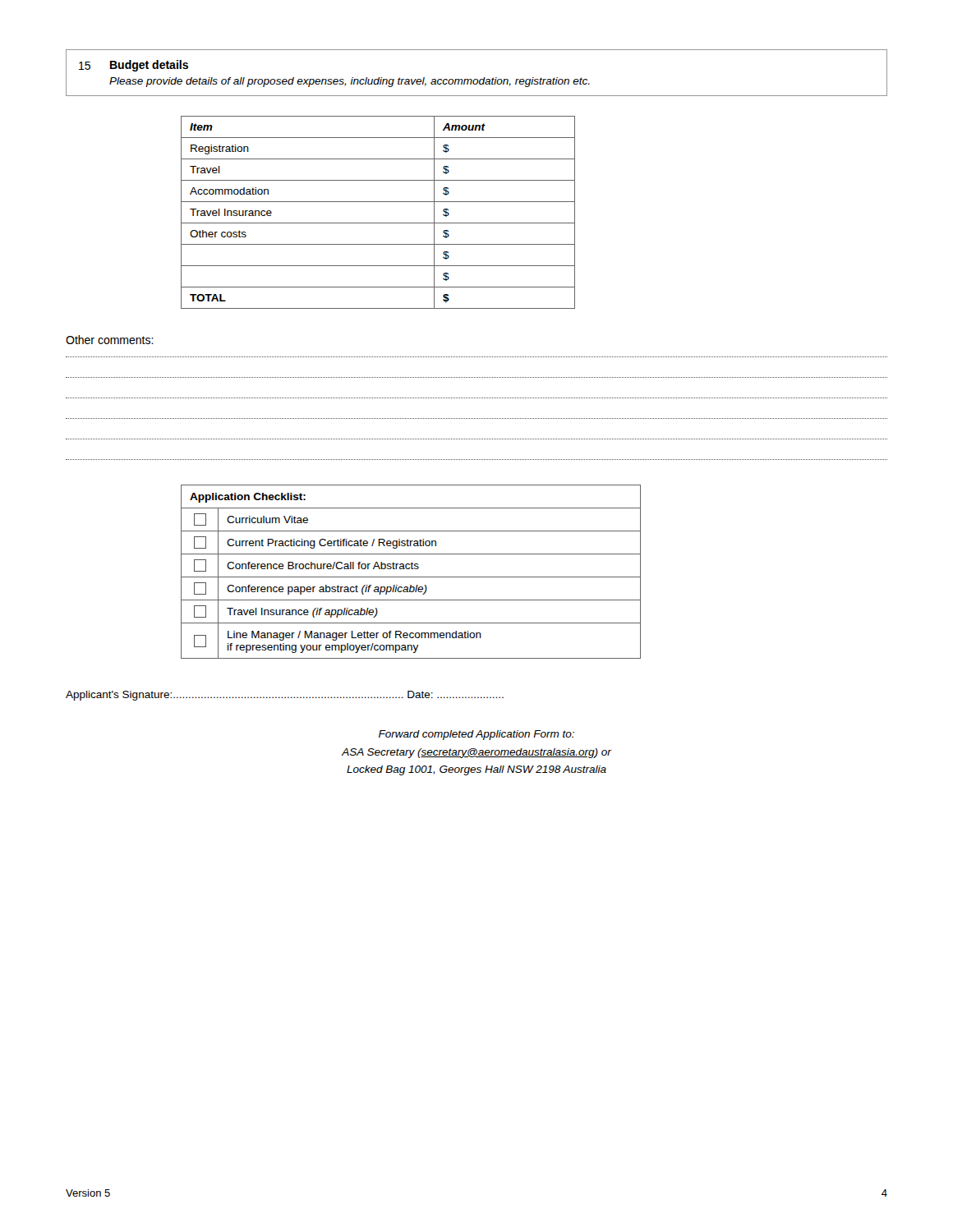Click on the text that reads "Applicant's Signature:........................................................................... Date:"

point(285,694)
